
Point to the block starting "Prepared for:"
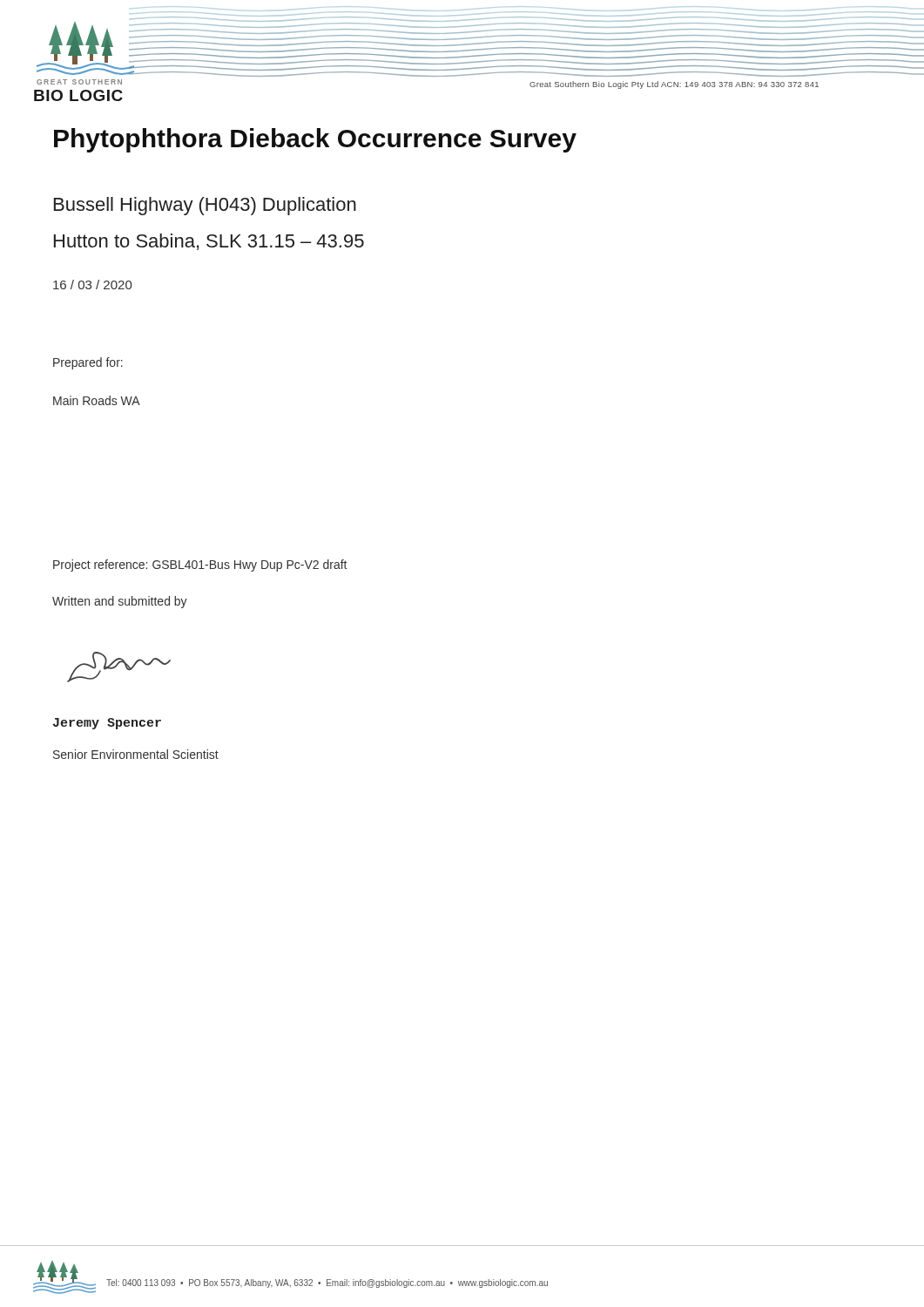tap(88, 362)
